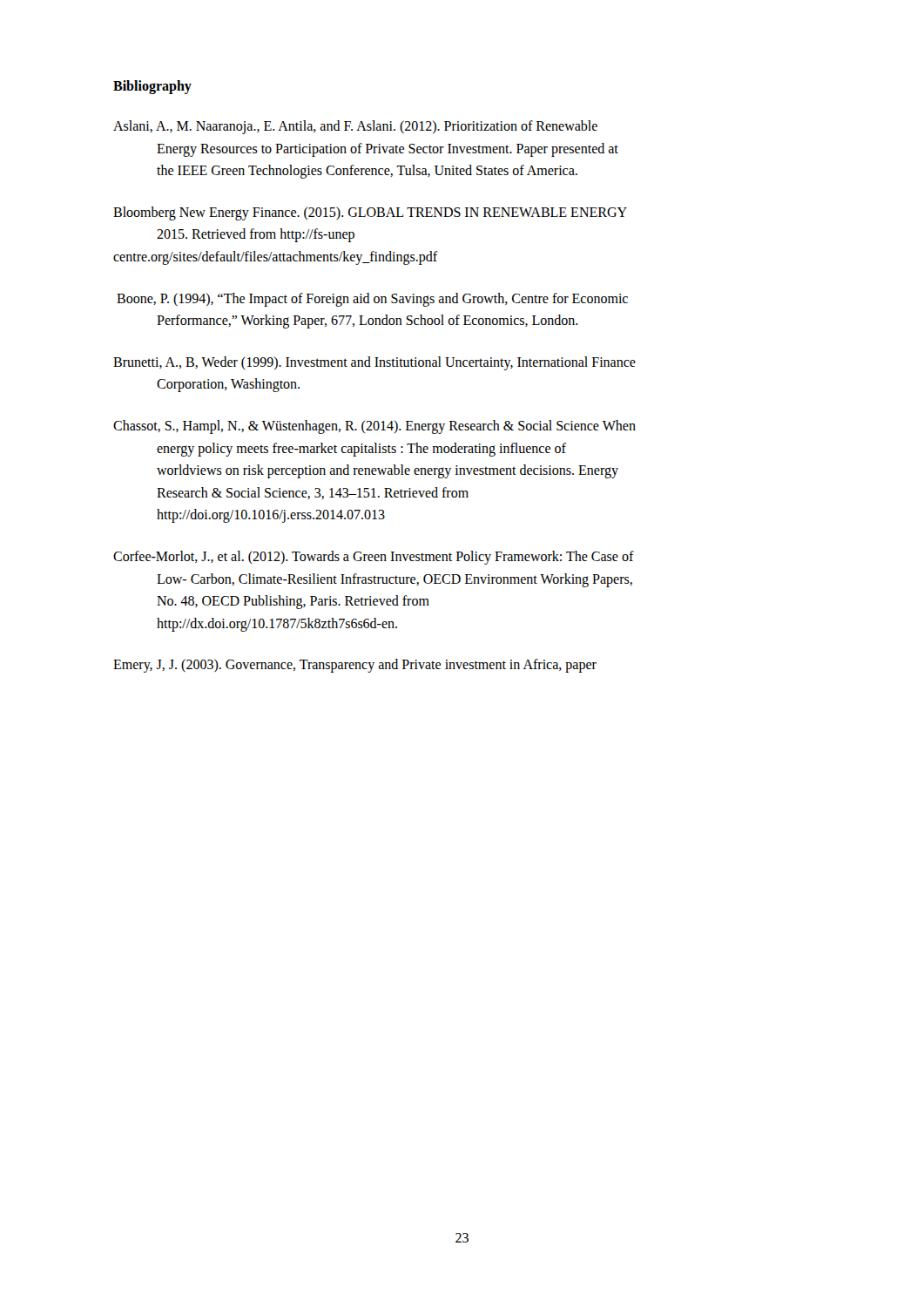
Task: Locate the block of text that opens with "Boone, P. (1994), “The Impact of Foreign aid"
Action: 462,311
